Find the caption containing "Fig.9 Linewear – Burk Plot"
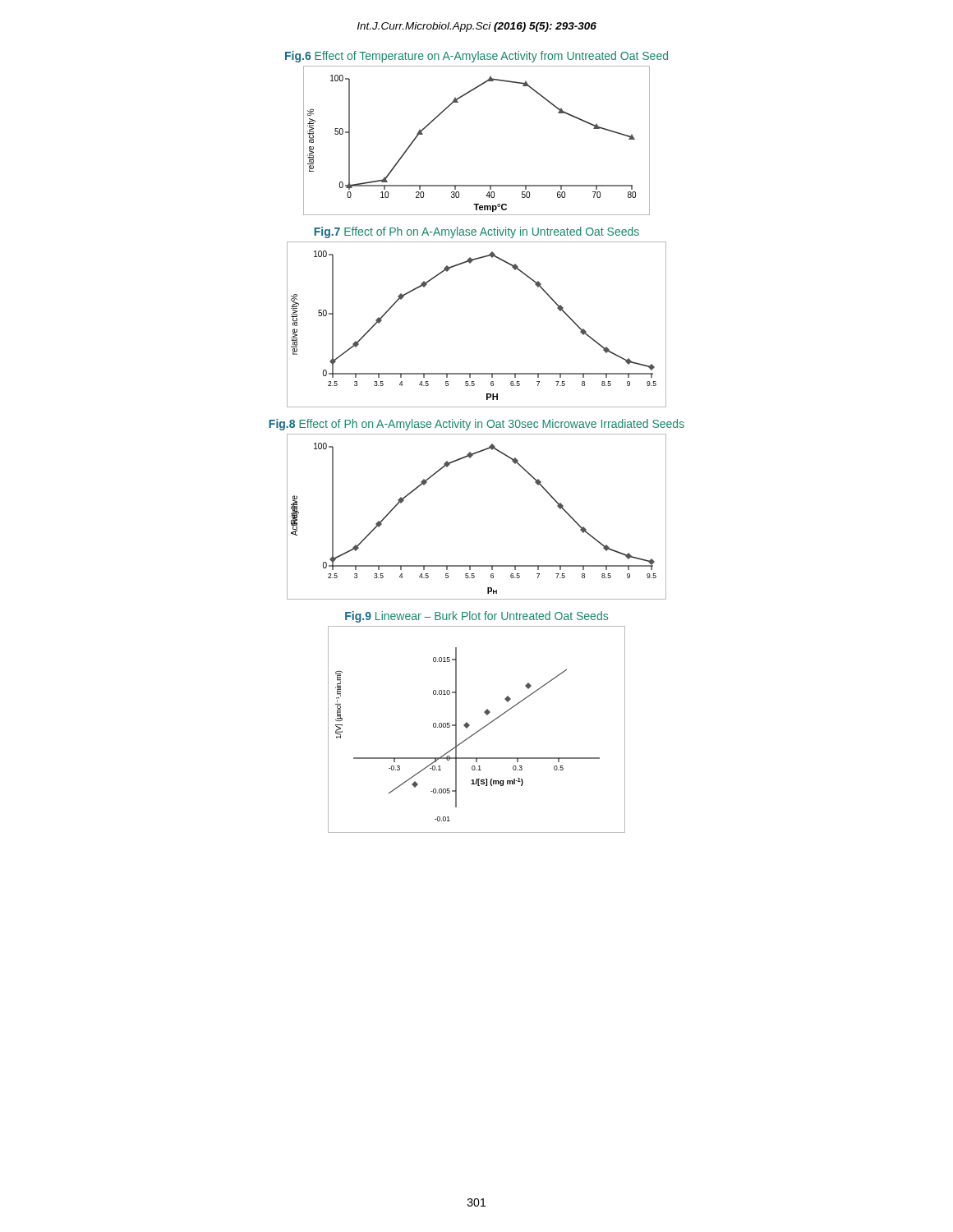The width and height of the screenshot is (953, 1232). pyautogui.click(x=476, y=616)
